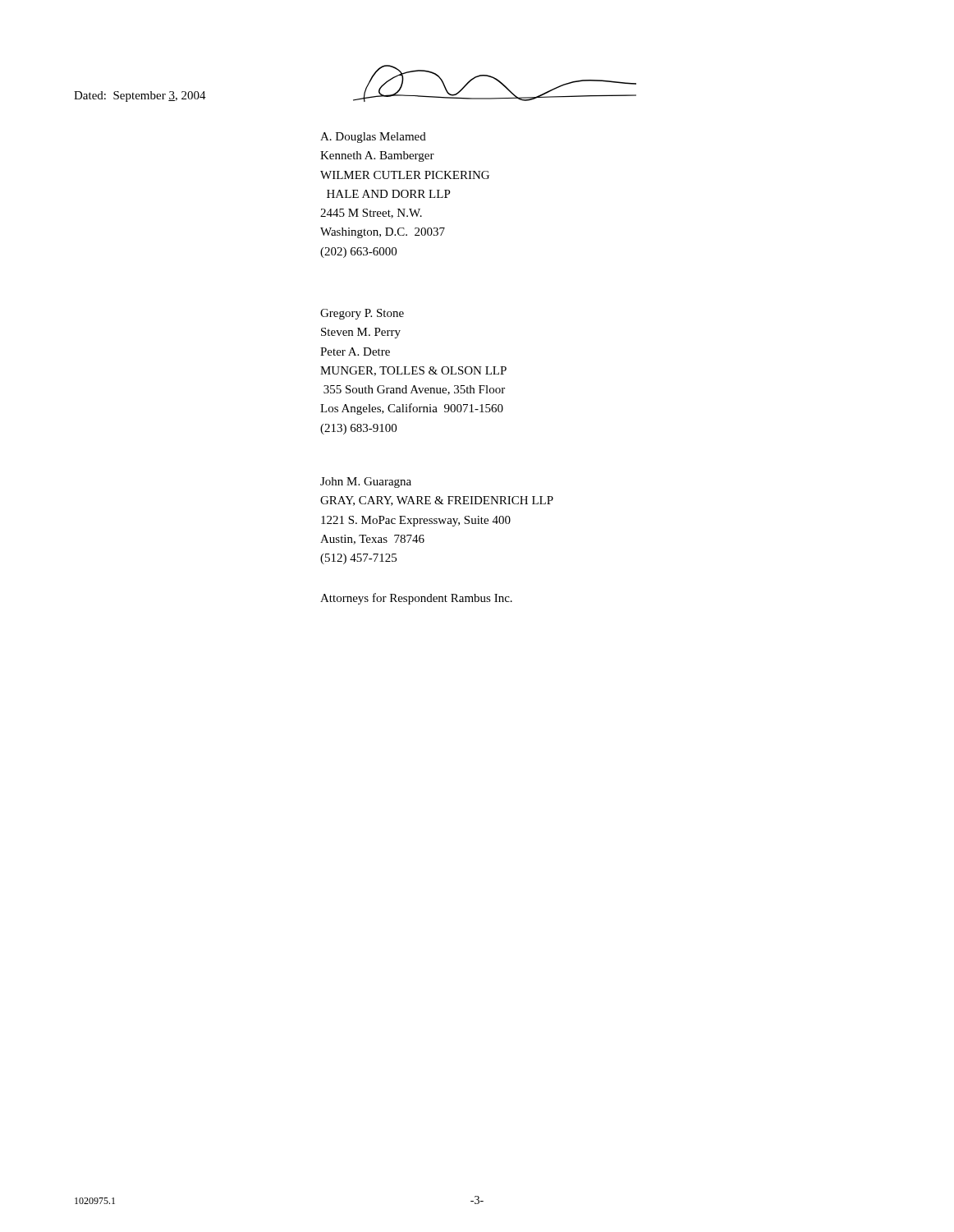Point to the element starting "Attorneys for Respondent Rambus Inc."

pyautogui.click(x=416, y=598)
